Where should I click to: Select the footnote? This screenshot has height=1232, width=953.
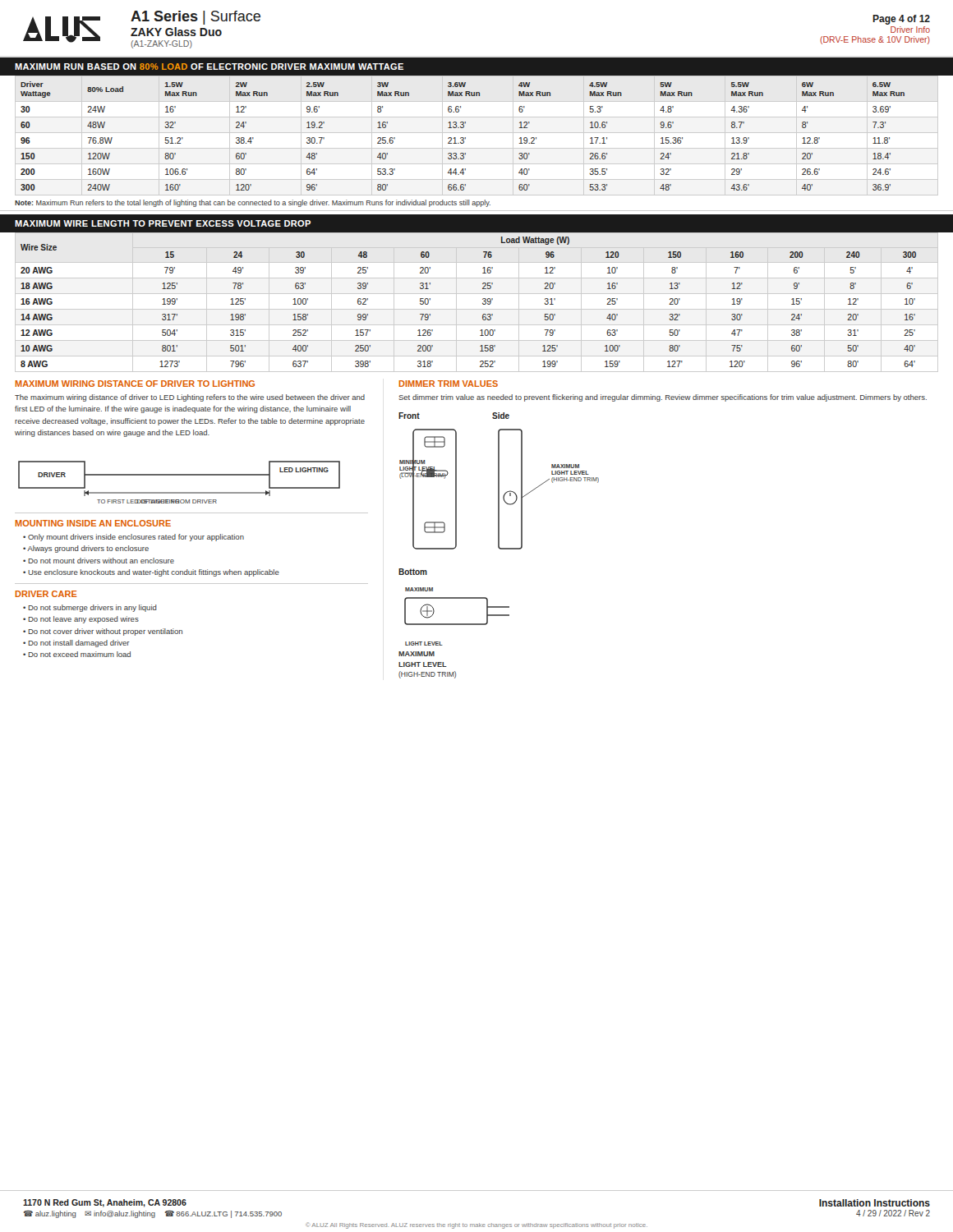(x=253, y=203)
